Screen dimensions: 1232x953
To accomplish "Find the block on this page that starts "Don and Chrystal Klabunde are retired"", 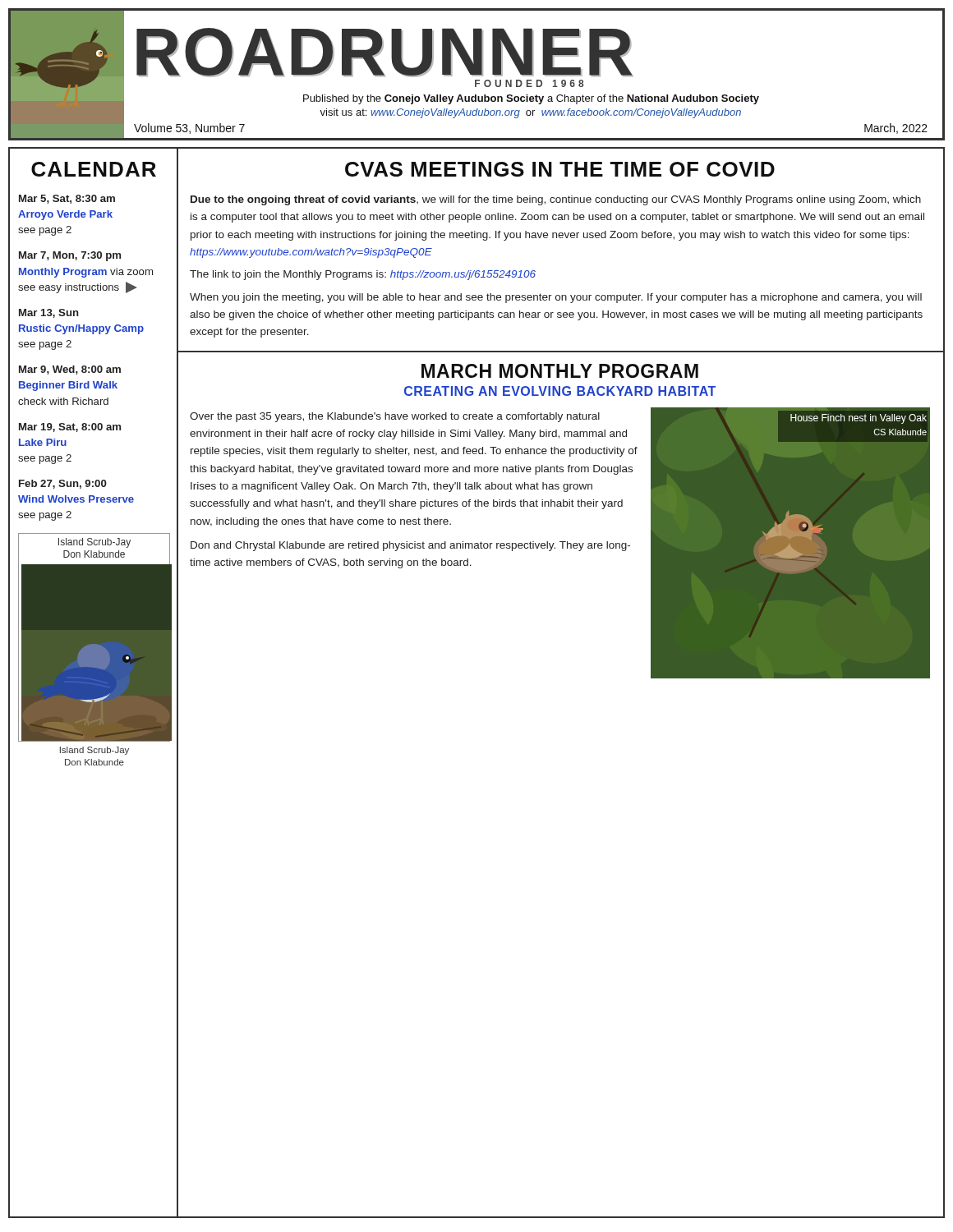I will pyautogui.click(x=410, y=554).
